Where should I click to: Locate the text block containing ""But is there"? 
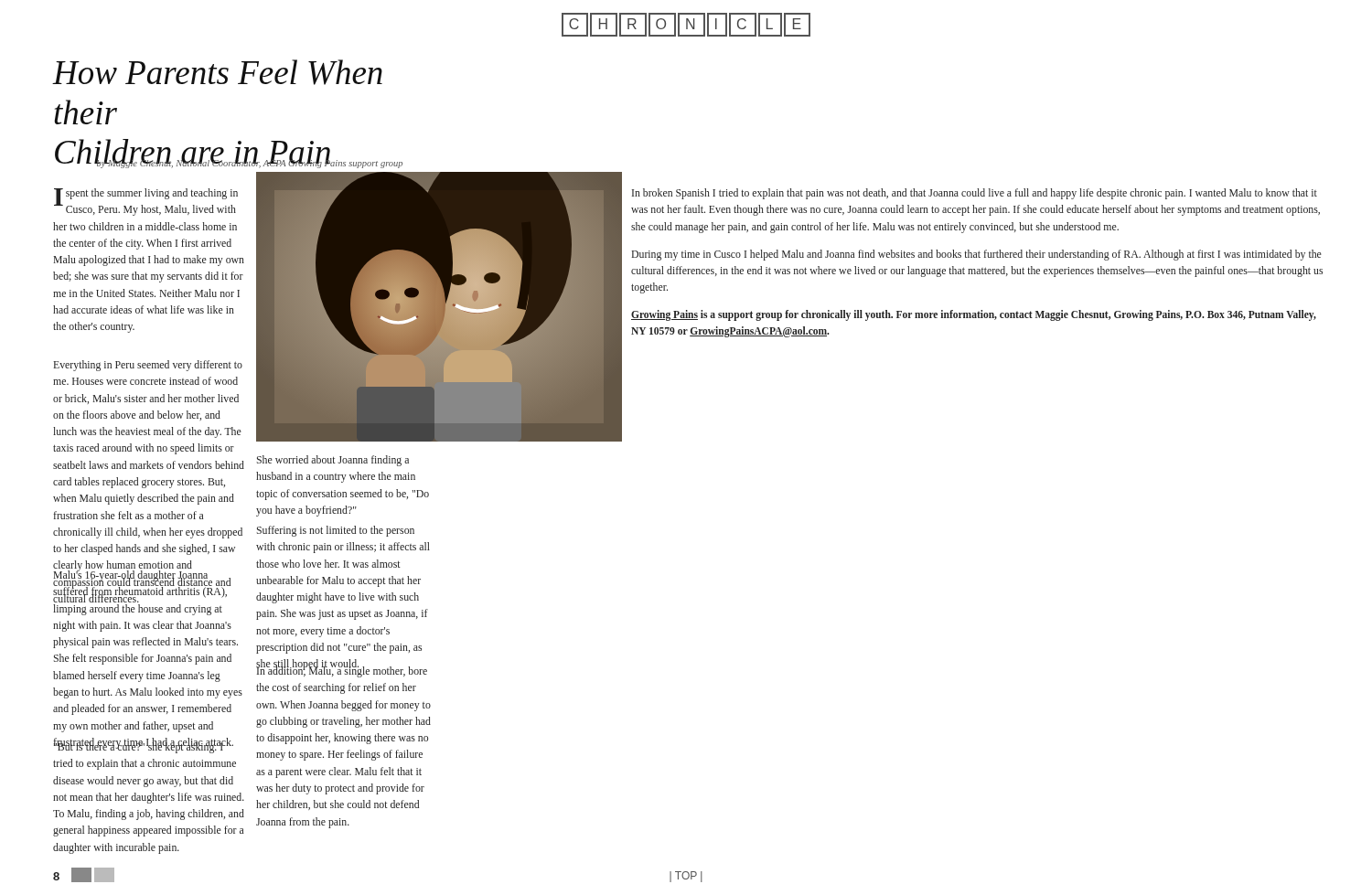pyautogui.click(x=149, y=797)
